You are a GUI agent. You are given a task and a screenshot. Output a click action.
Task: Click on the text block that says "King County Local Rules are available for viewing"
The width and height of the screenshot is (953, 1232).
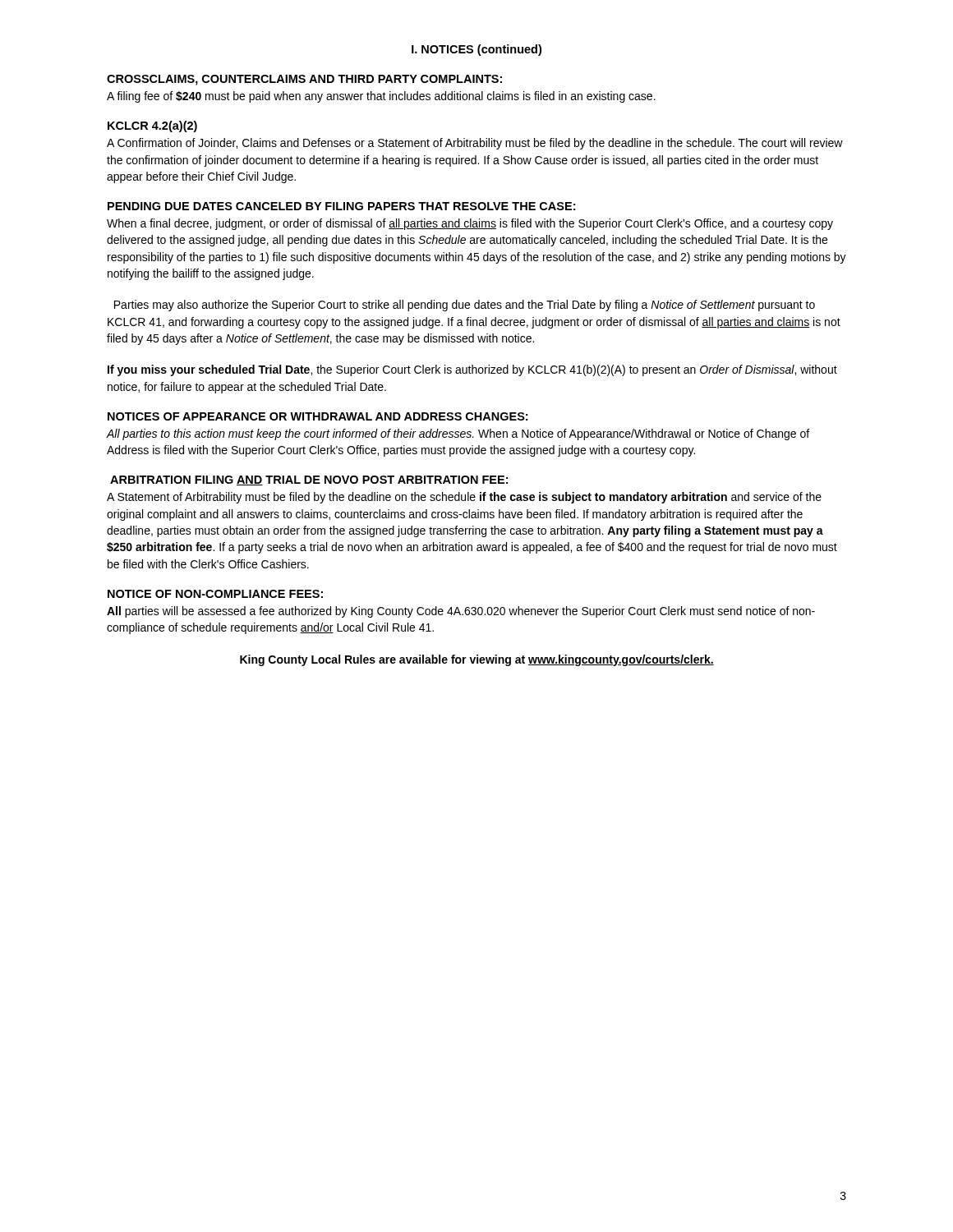point(476,659)
